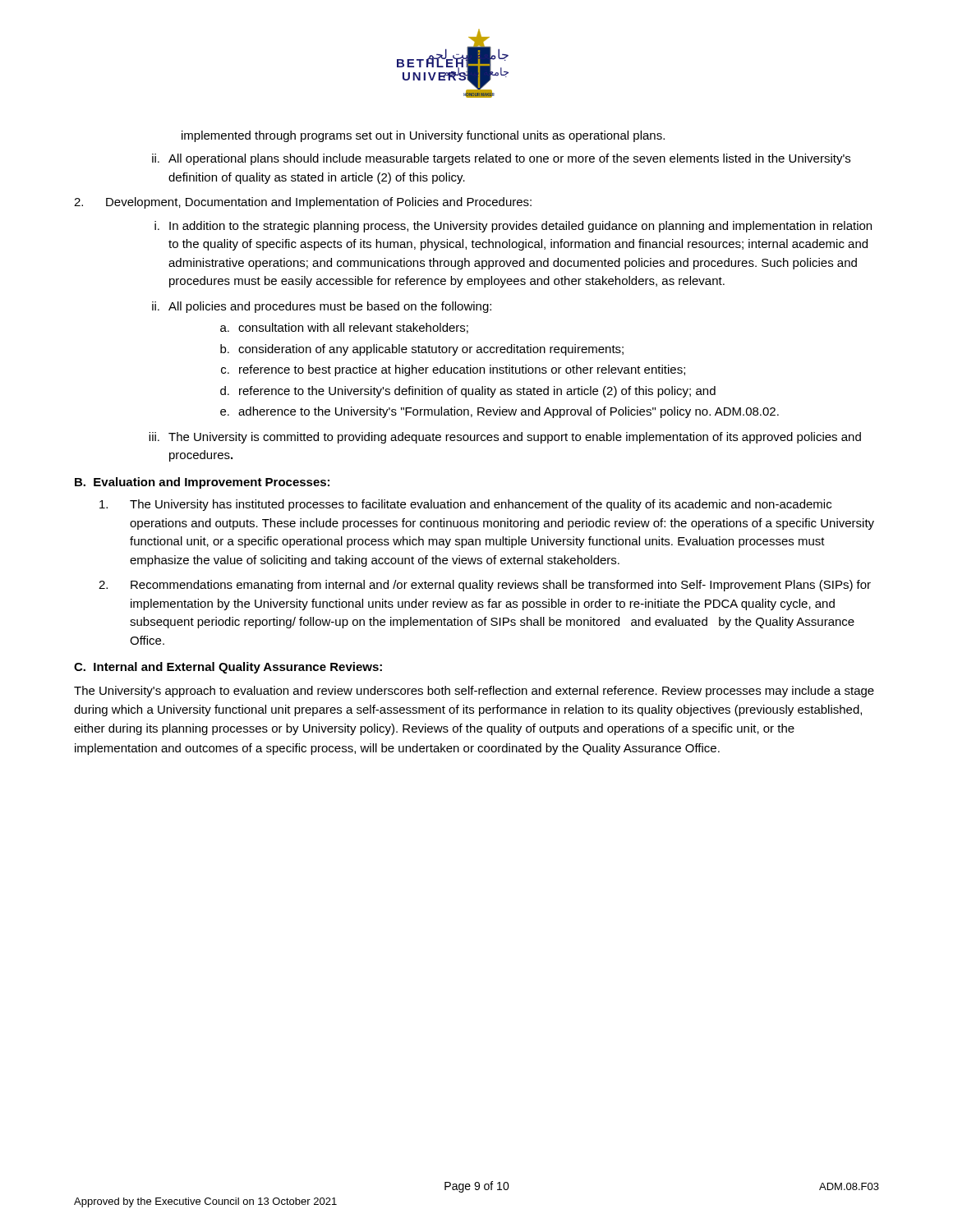The image size is (953, 1232).
Task: Locate the section header that reads "B. Evaluation and Improvement"
Action: pos(202,482)
